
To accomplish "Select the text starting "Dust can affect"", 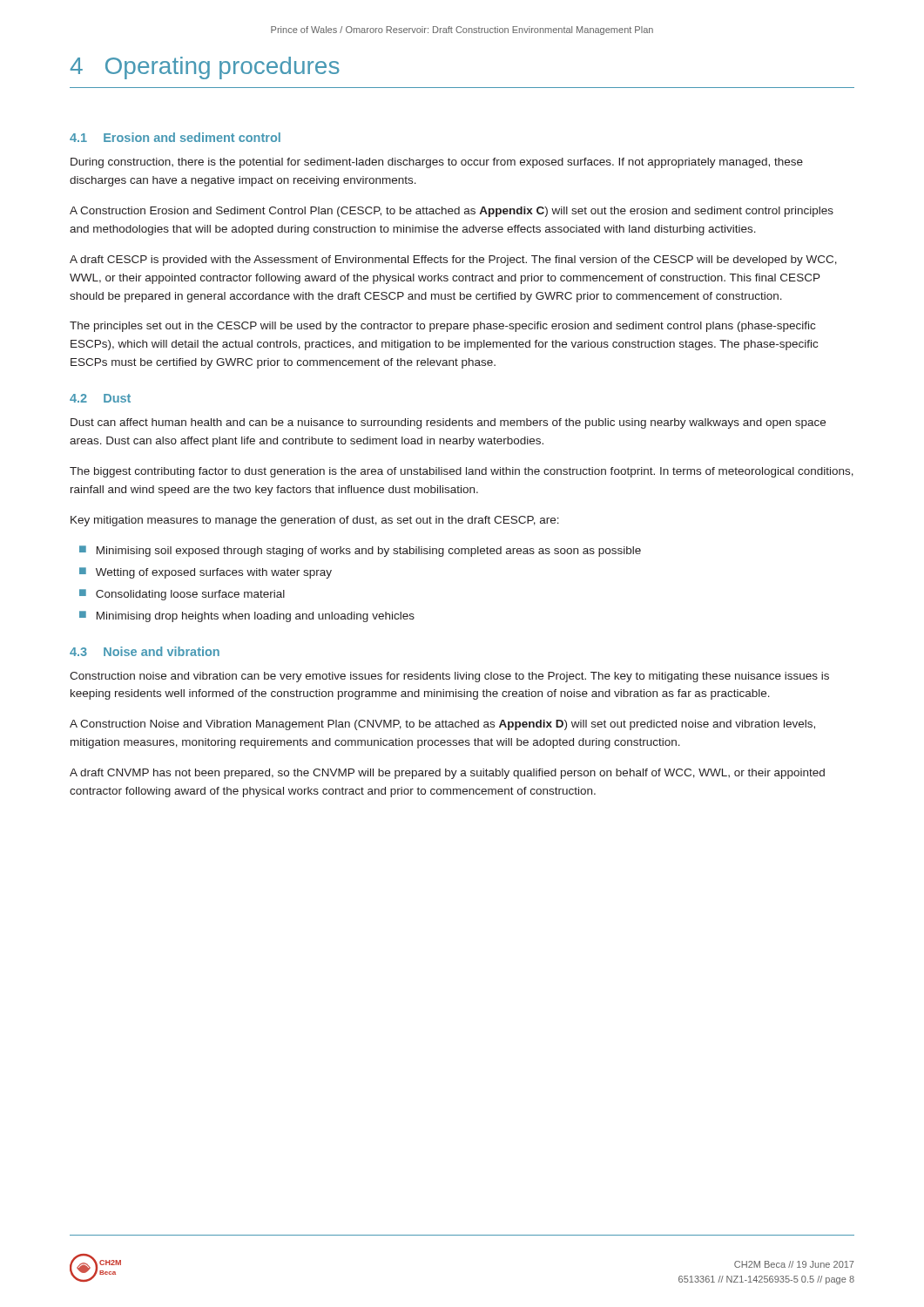I will [448, 431].
